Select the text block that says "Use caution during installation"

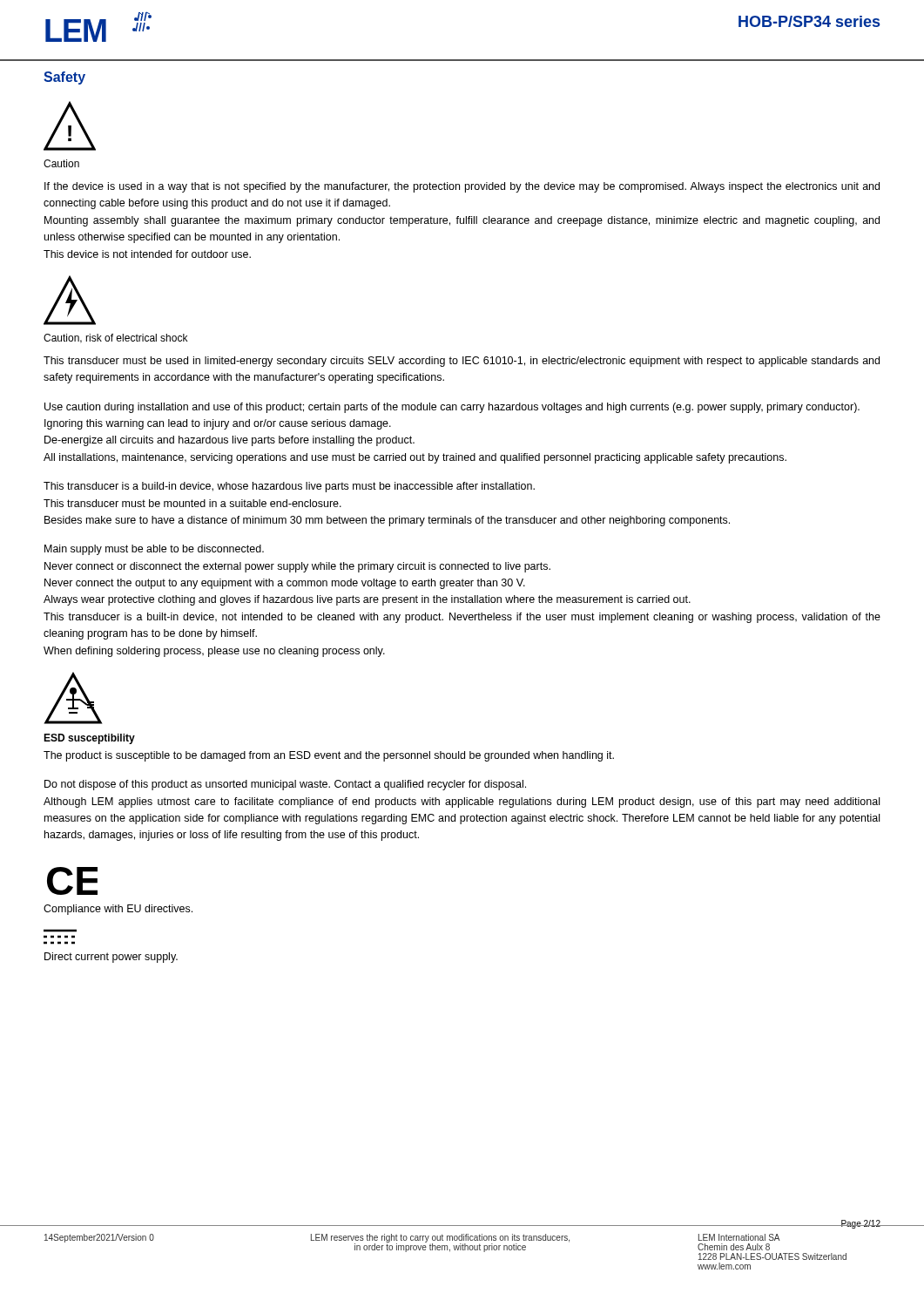452,408
